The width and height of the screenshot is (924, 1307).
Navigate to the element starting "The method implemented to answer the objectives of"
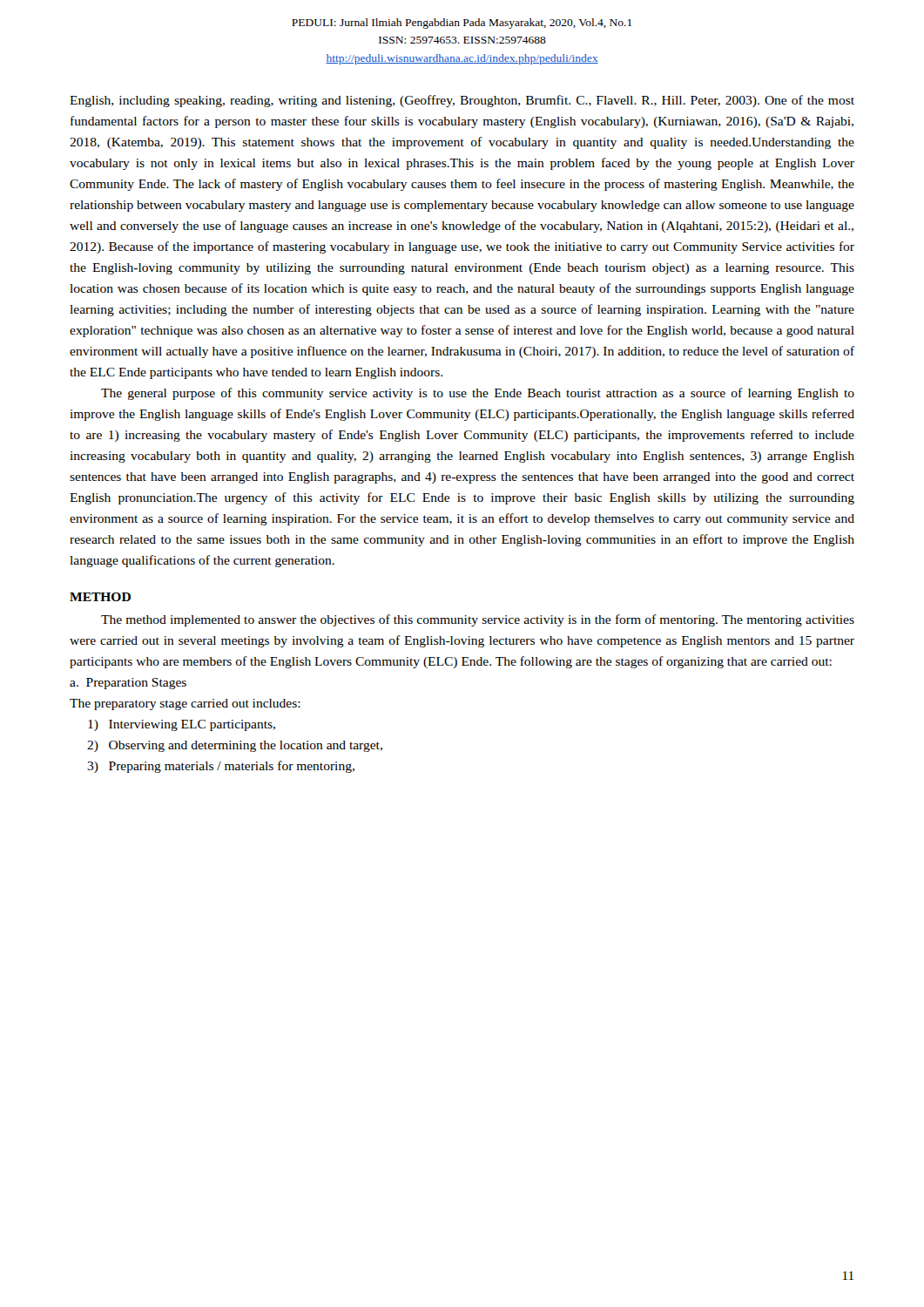[462, 661]
